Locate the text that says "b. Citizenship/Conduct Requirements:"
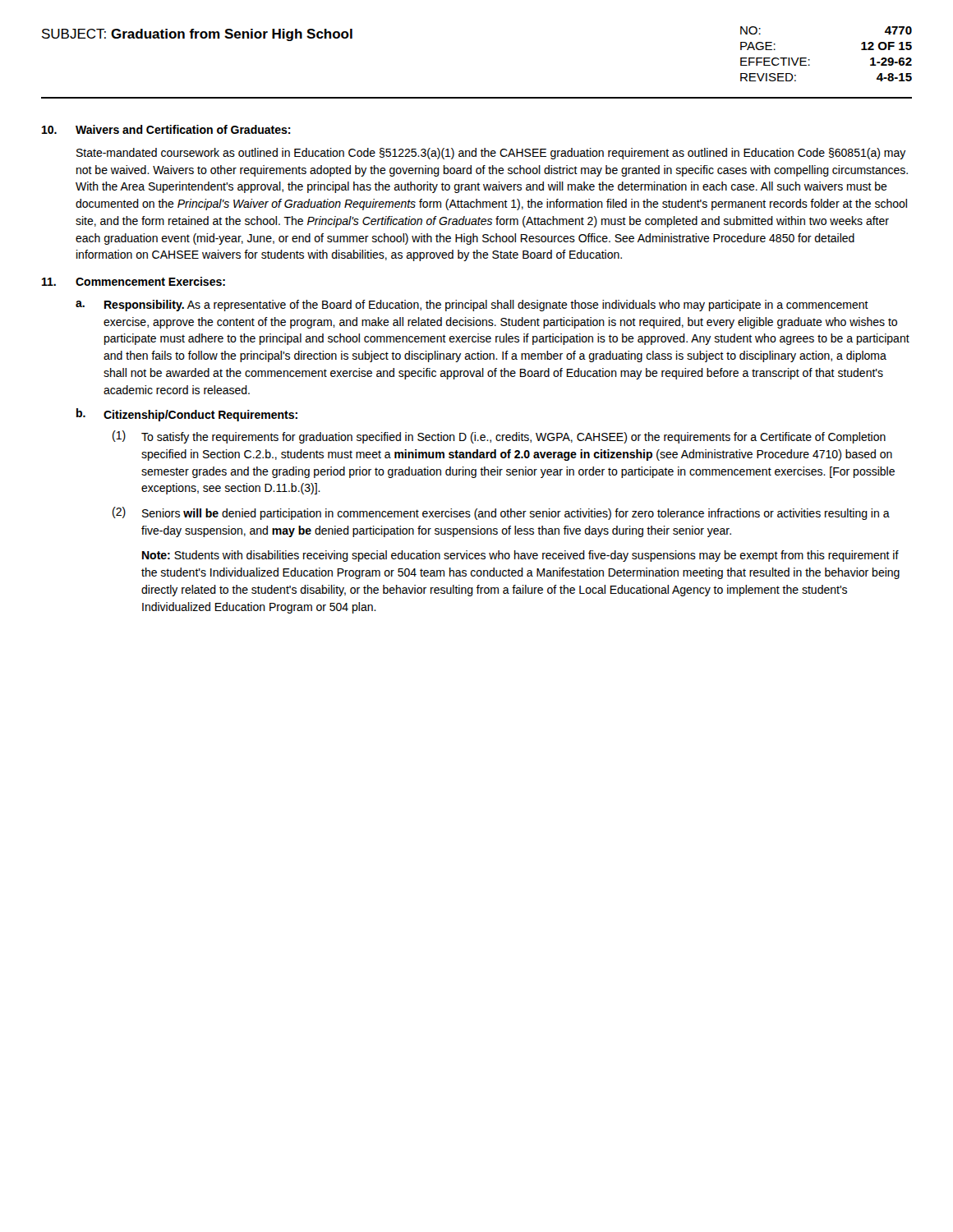 pos(187,415)
